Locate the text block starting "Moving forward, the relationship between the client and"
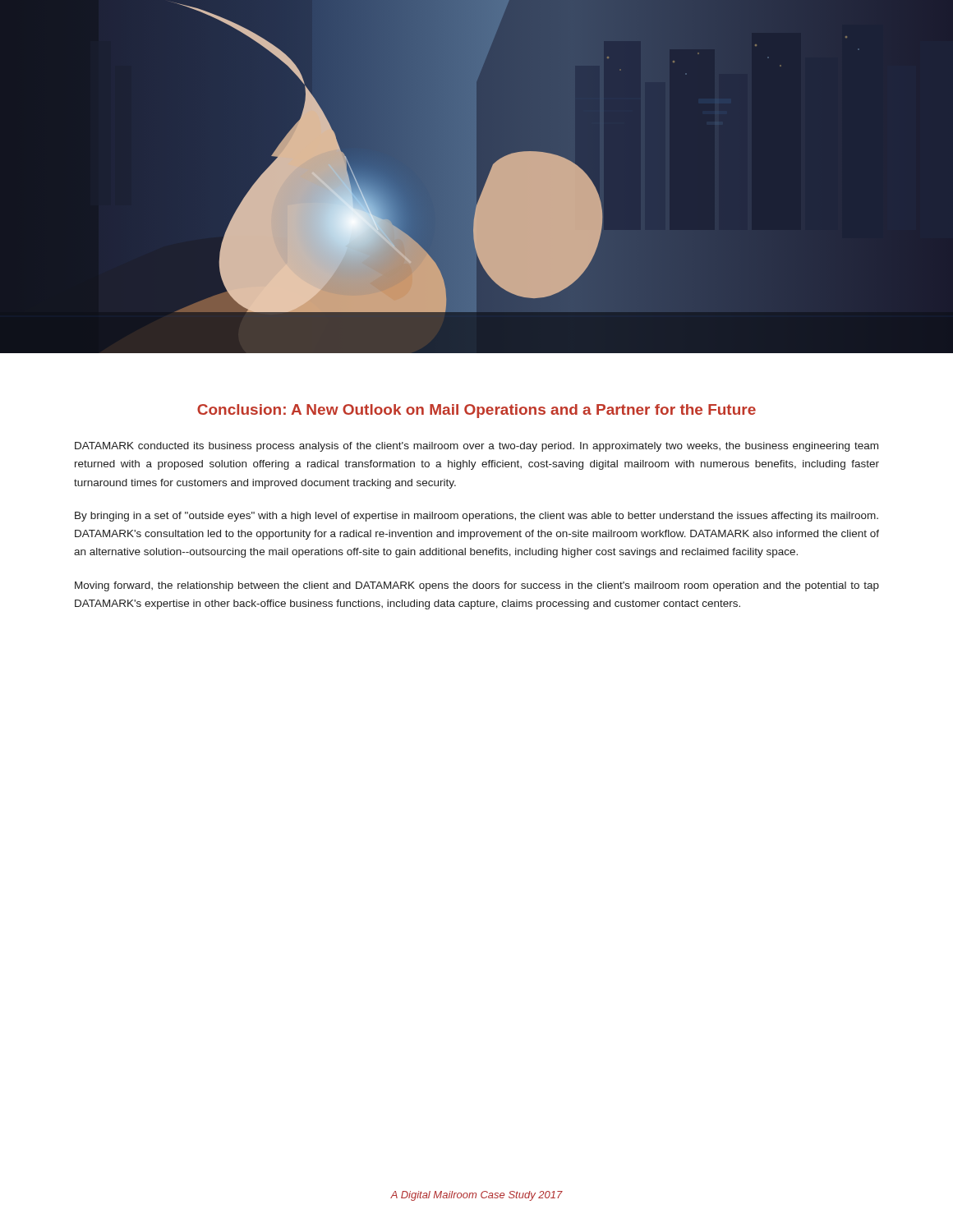953x1232 pixels. click(x=476, y=594)
